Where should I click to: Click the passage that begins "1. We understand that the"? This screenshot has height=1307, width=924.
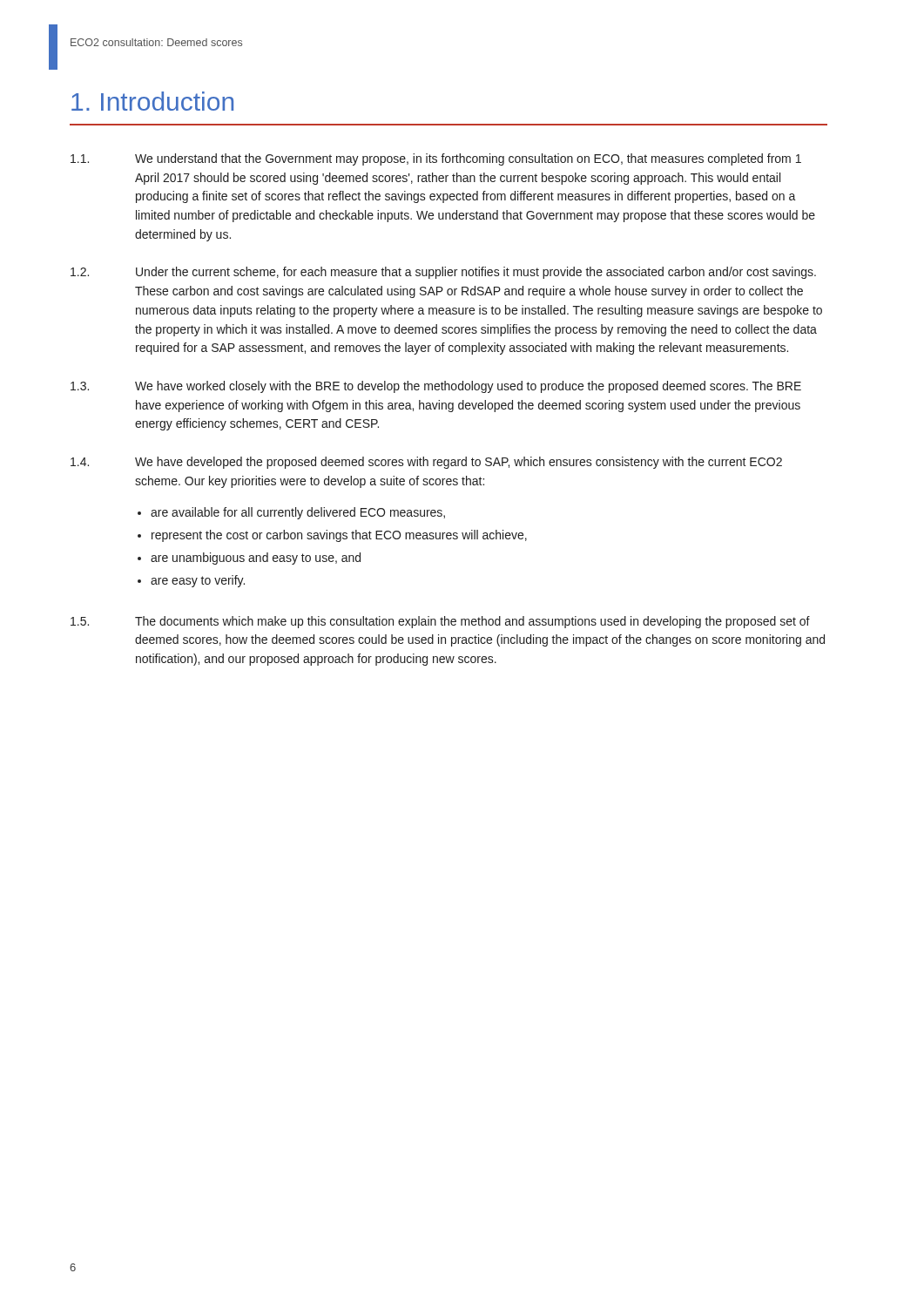(449, 197)
